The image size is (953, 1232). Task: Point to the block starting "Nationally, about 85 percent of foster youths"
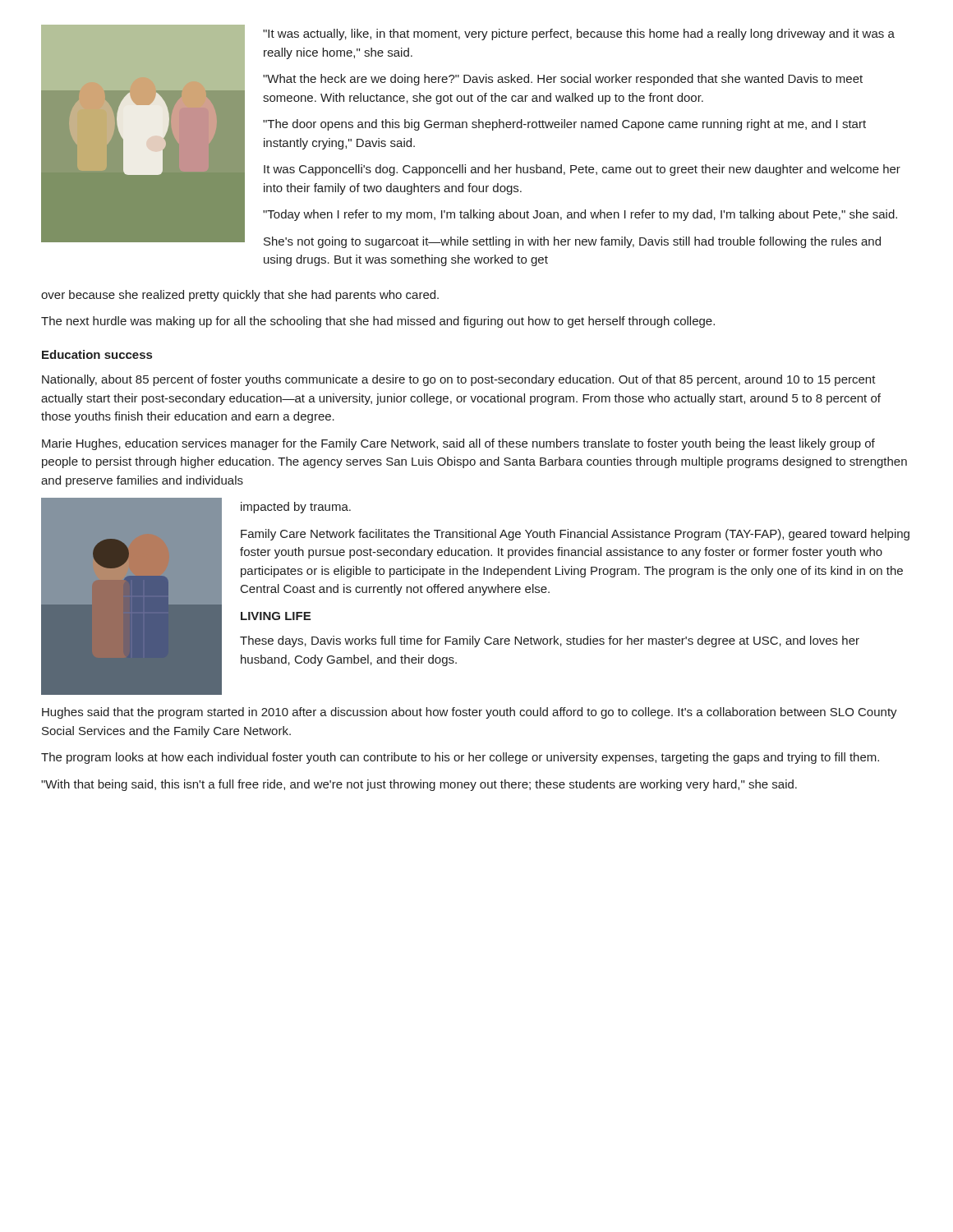coord(476,398)
